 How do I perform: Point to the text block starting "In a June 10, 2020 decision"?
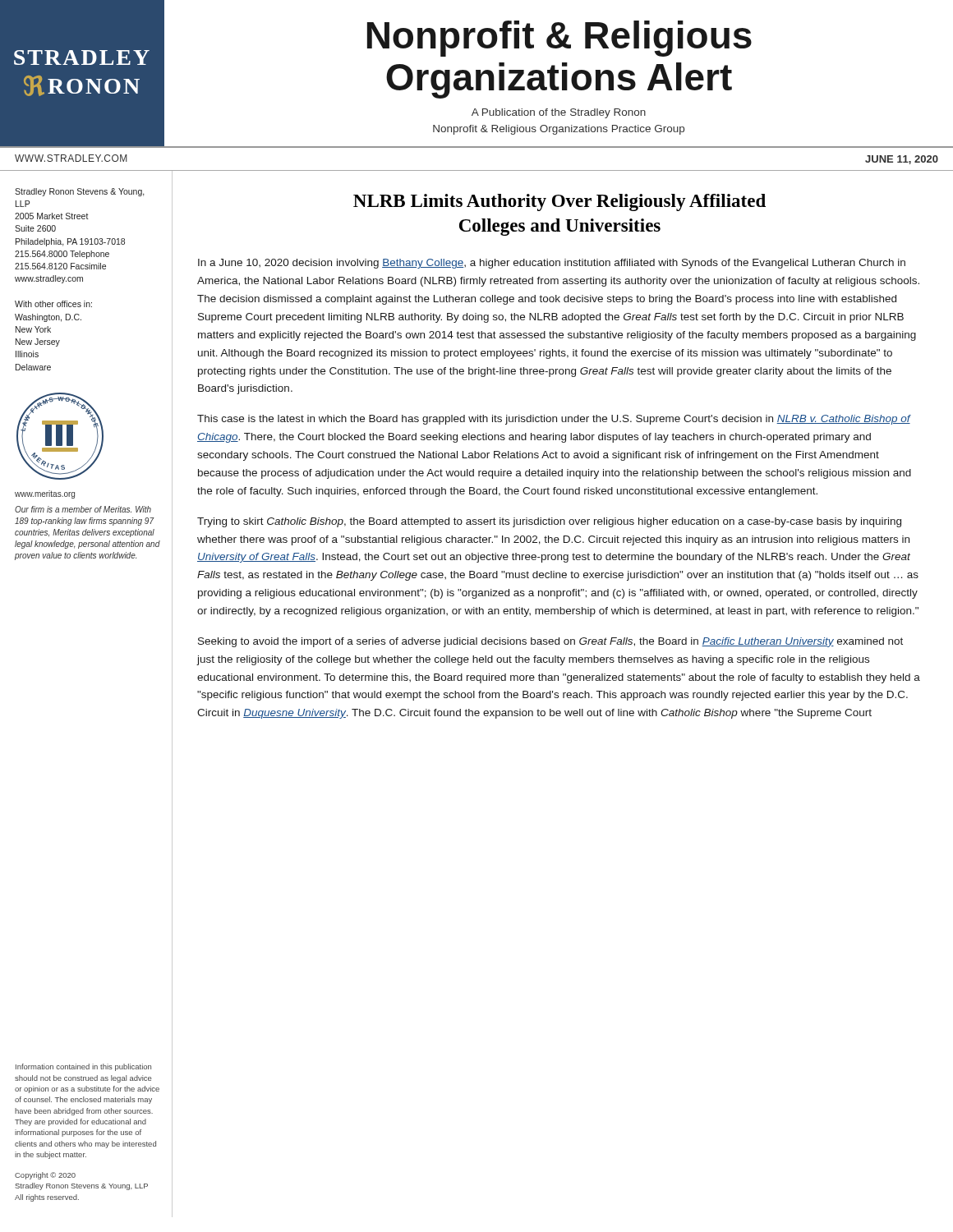tap(559, 326)
